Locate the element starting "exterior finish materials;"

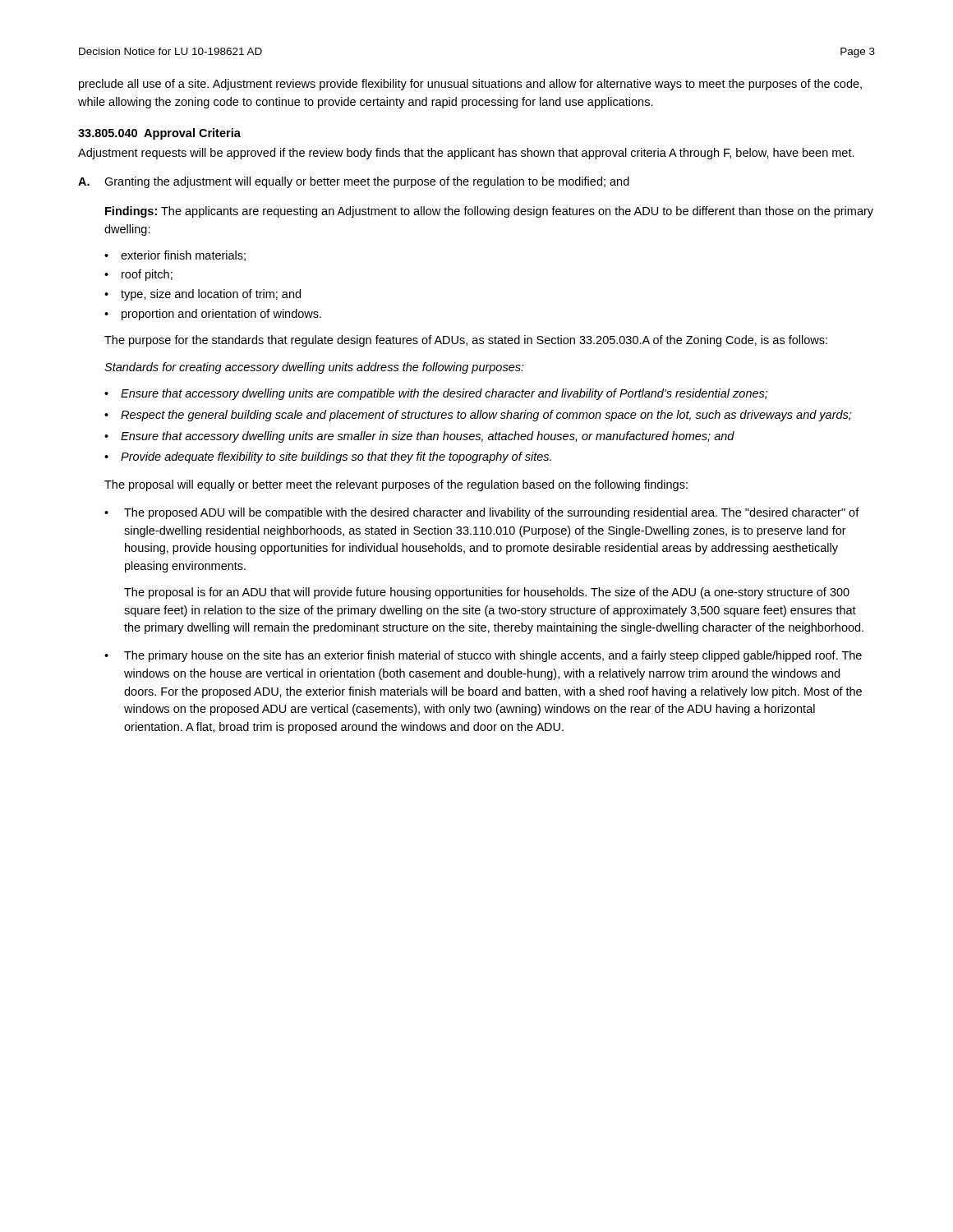point(184,255)
